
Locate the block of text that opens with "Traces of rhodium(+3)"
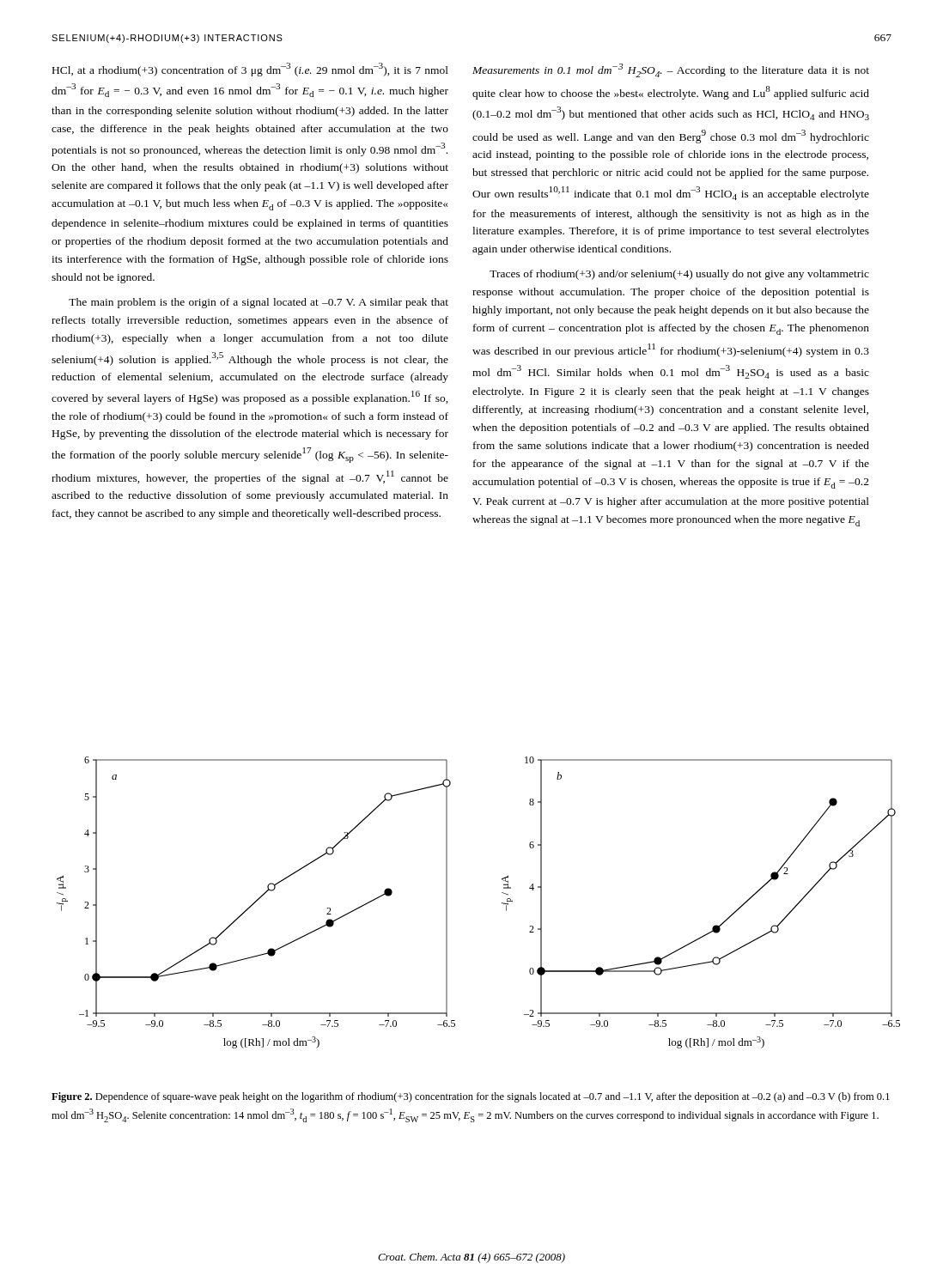pos(671,398)
